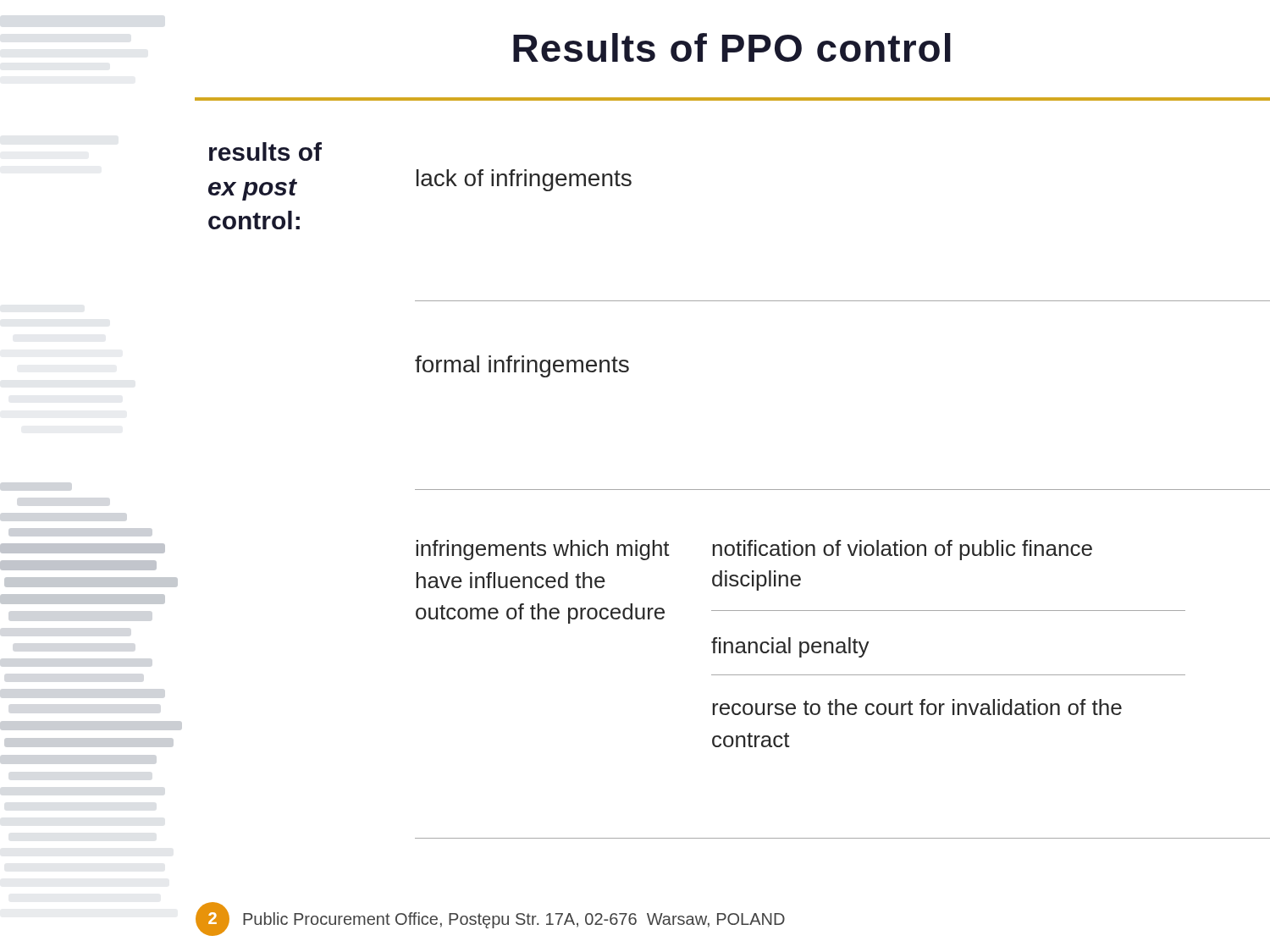
Task: Select the text starting "recourse to the court for invalidation of the"
Action: tap(917, 723)
